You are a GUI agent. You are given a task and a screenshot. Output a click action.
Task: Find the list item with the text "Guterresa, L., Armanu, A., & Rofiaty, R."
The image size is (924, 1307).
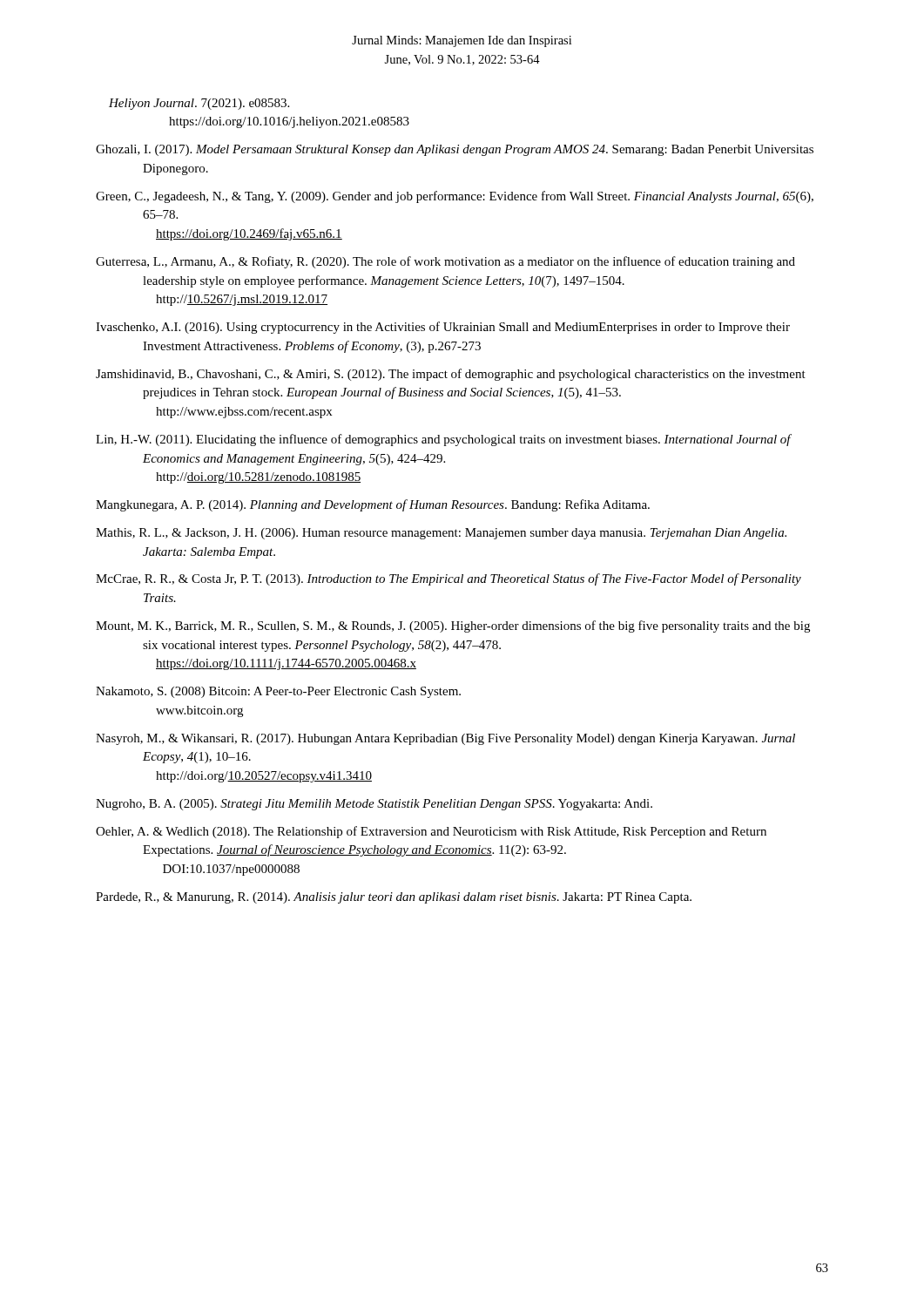(x=446, y=280)
